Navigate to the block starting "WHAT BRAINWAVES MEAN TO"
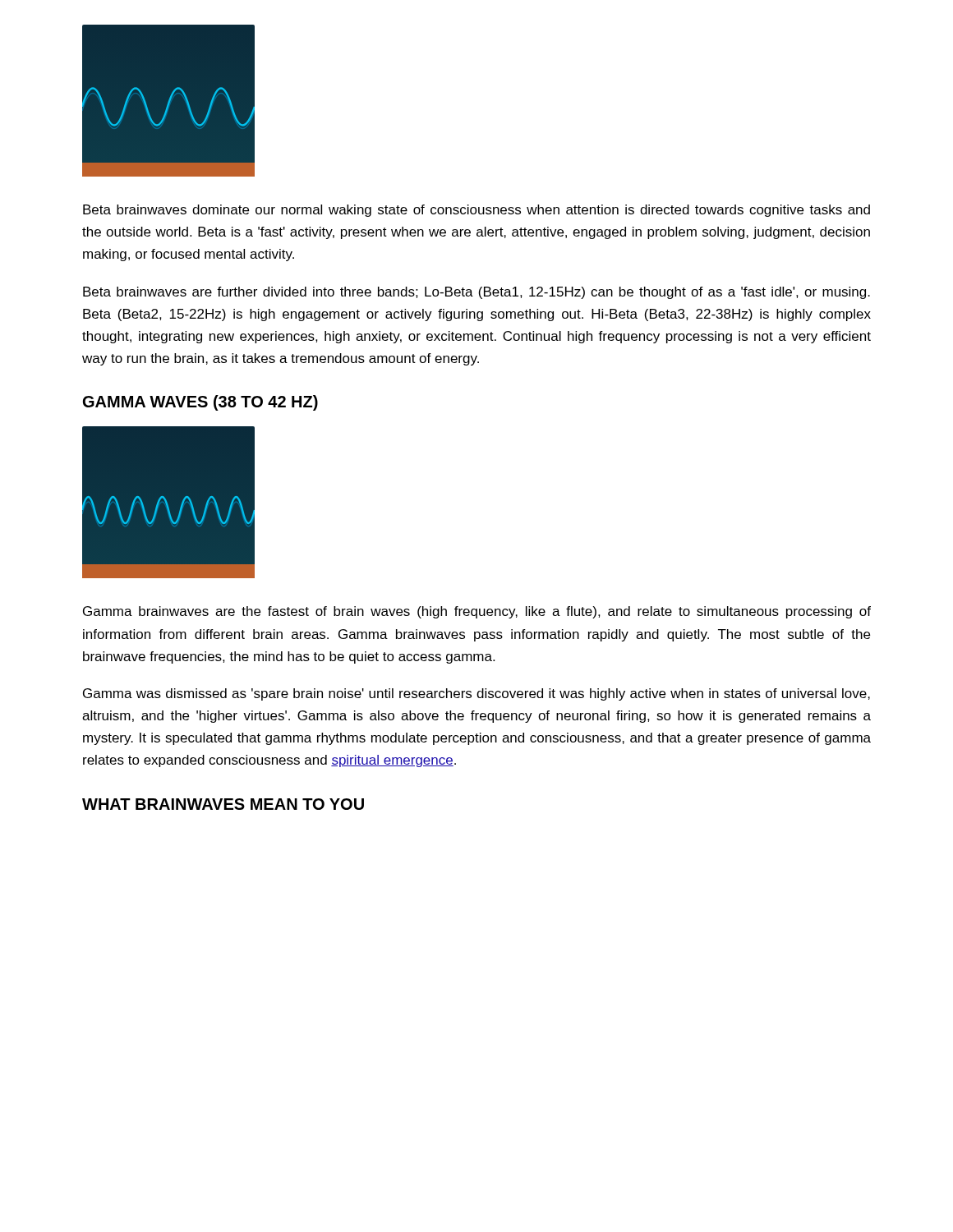The image size is (953, 1232). (x=223, y=804)
